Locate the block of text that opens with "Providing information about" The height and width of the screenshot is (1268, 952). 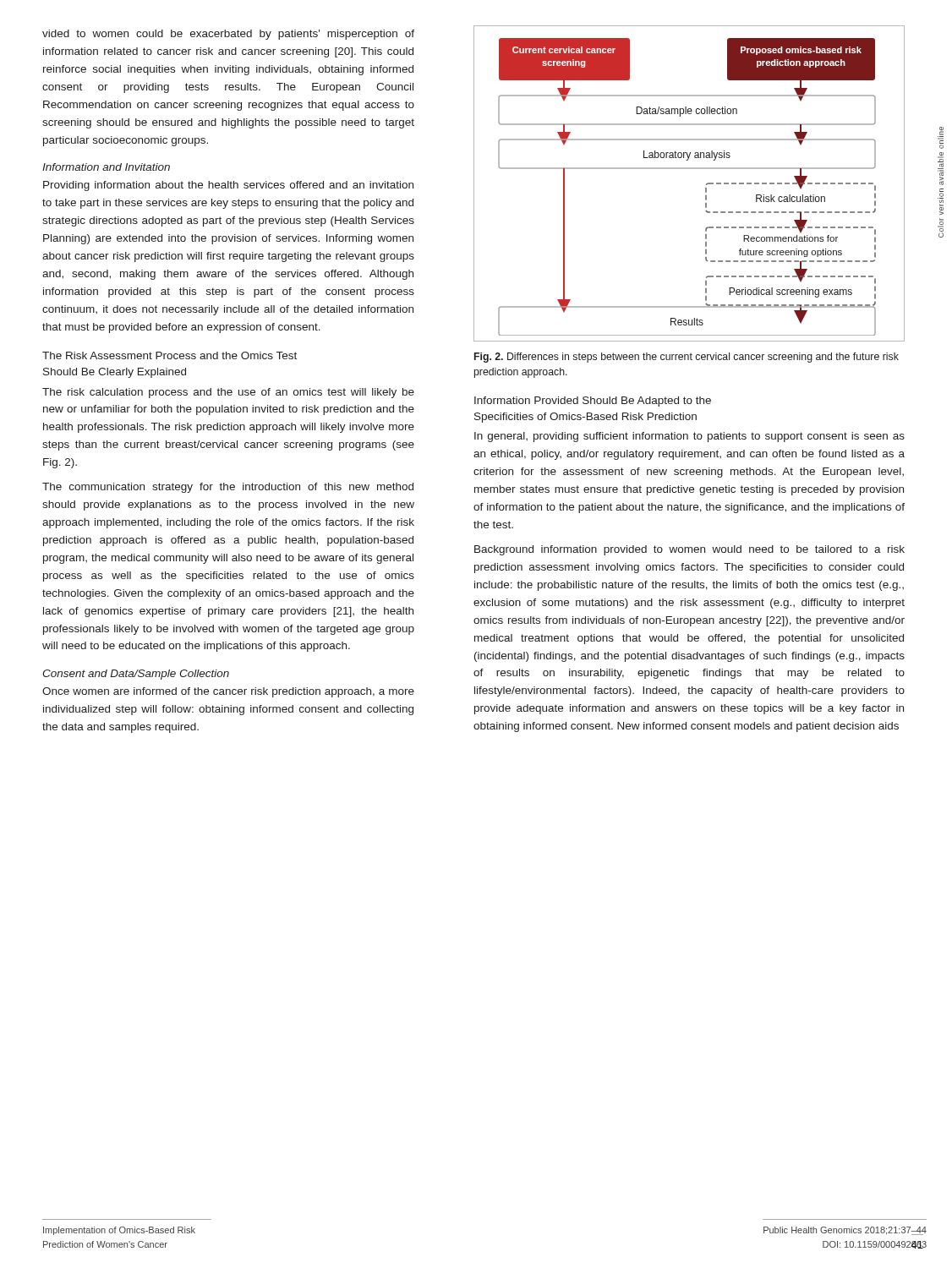tap(228, 257)
